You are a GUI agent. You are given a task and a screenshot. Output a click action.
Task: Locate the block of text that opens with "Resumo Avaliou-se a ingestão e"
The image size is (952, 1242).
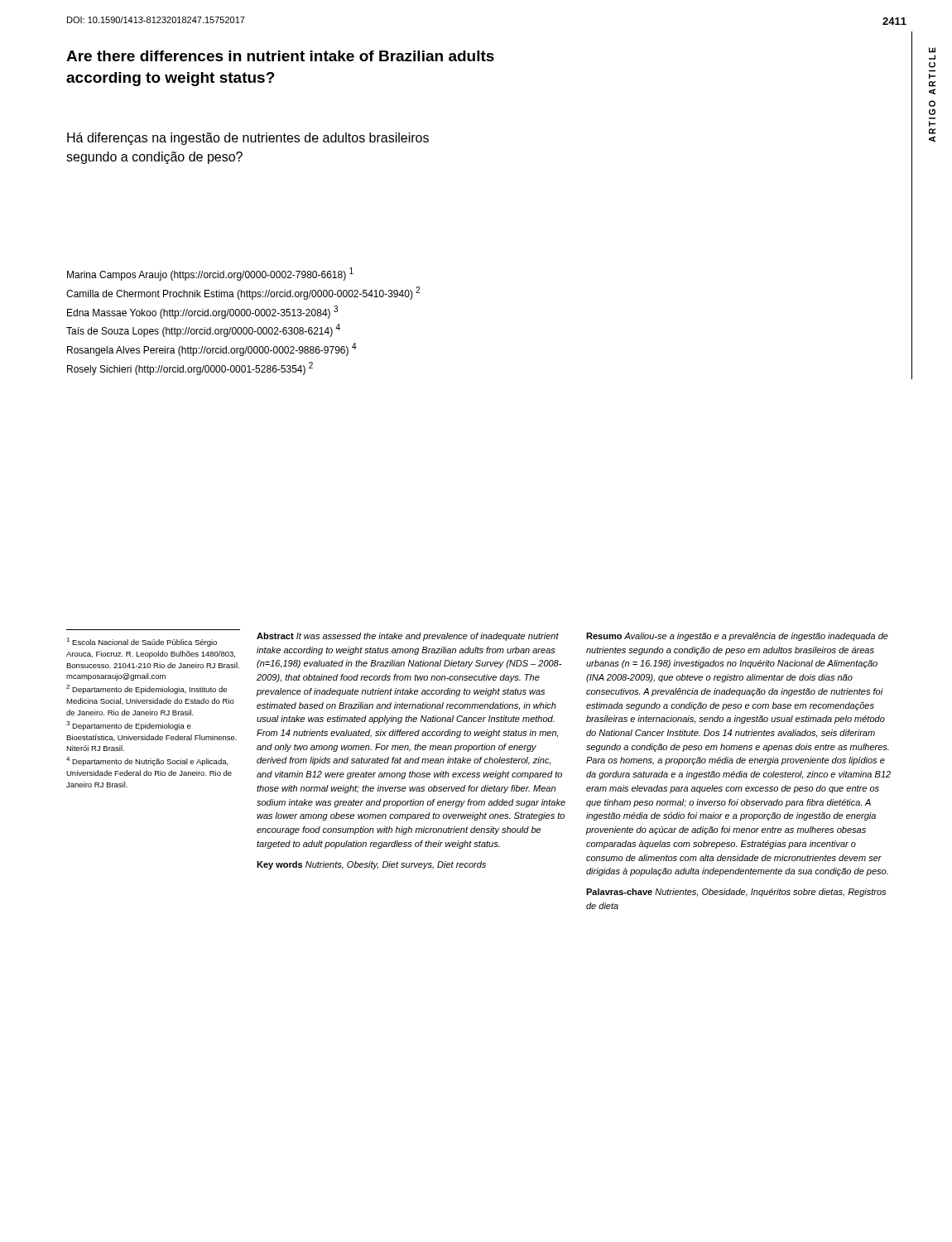coord(740,771)
